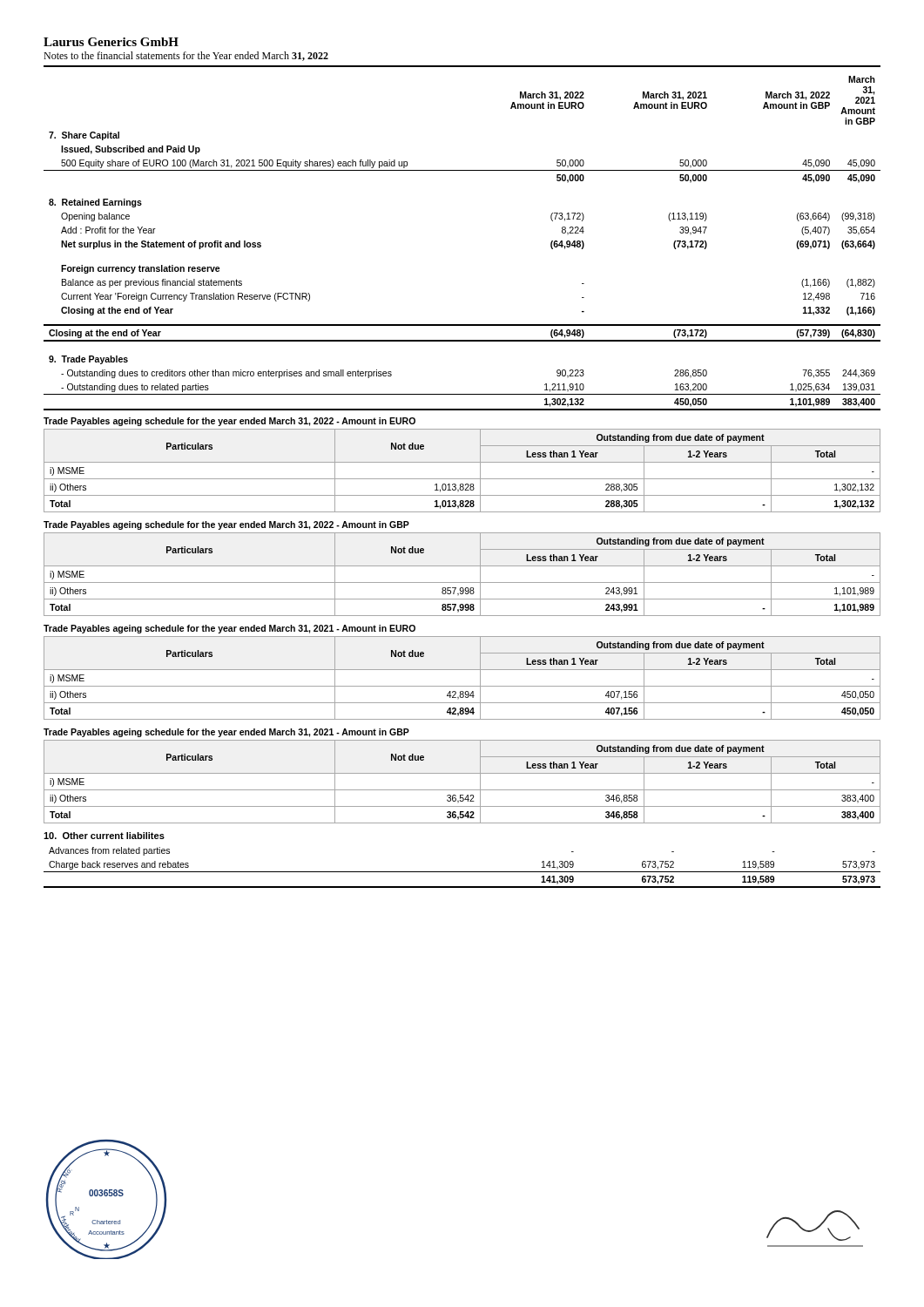
Task: Find the text starting "Laurus Generics GmbH"
Action: 111,42
